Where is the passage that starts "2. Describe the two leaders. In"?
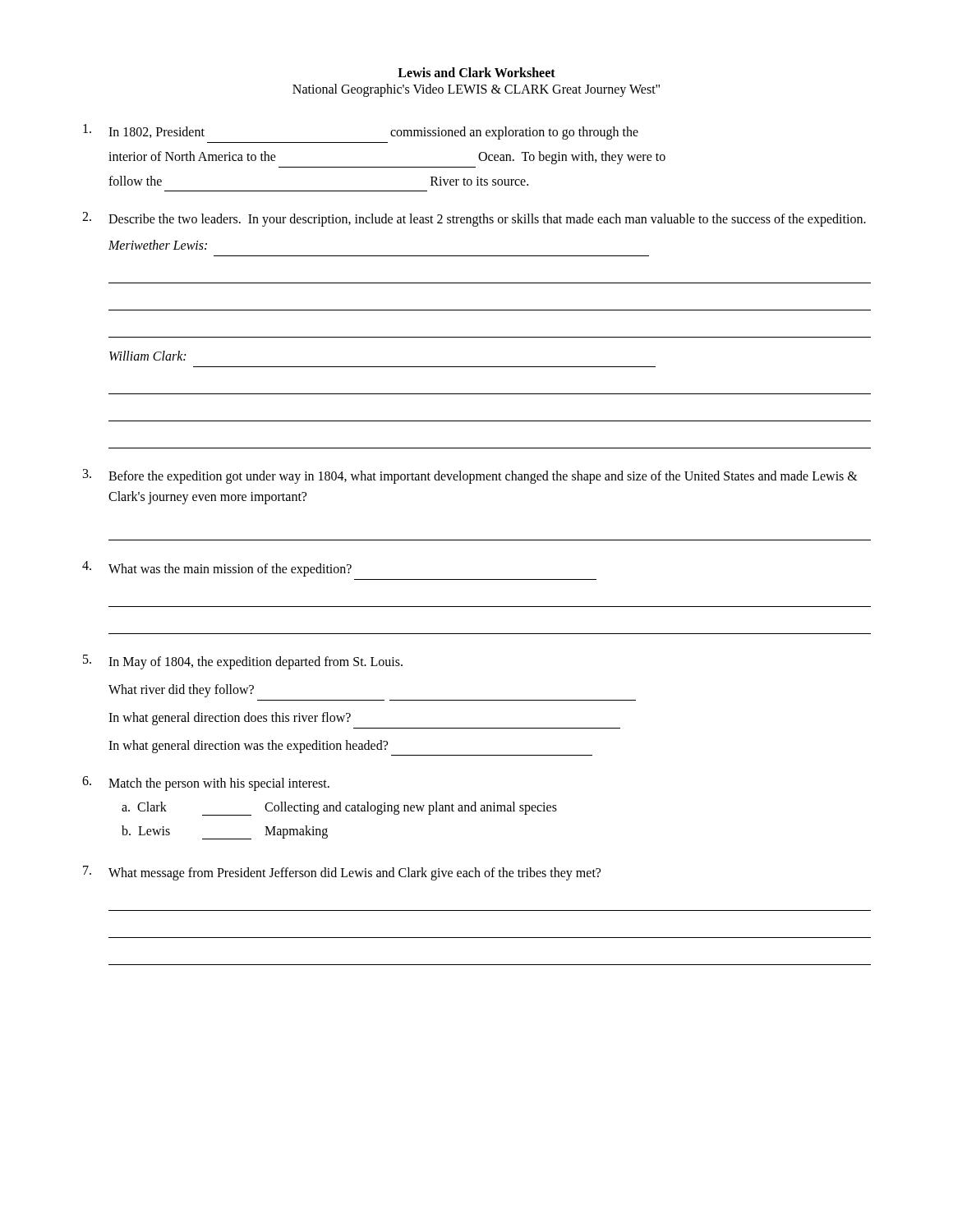The height and width of the screenshot is (1232, 953). coord(476,329)
